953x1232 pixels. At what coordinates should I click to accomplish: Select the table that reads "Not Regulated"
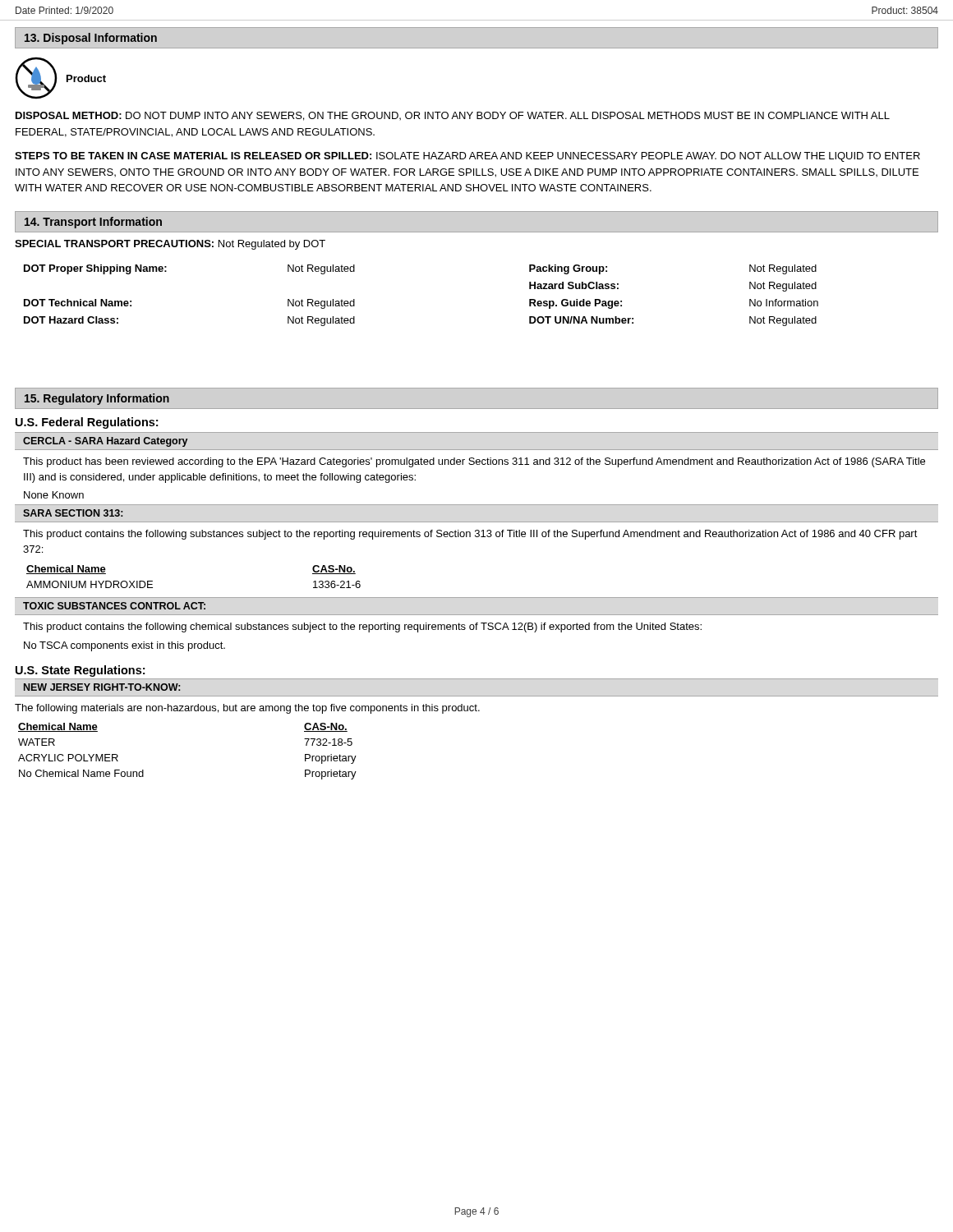click(x=476, y=295)
